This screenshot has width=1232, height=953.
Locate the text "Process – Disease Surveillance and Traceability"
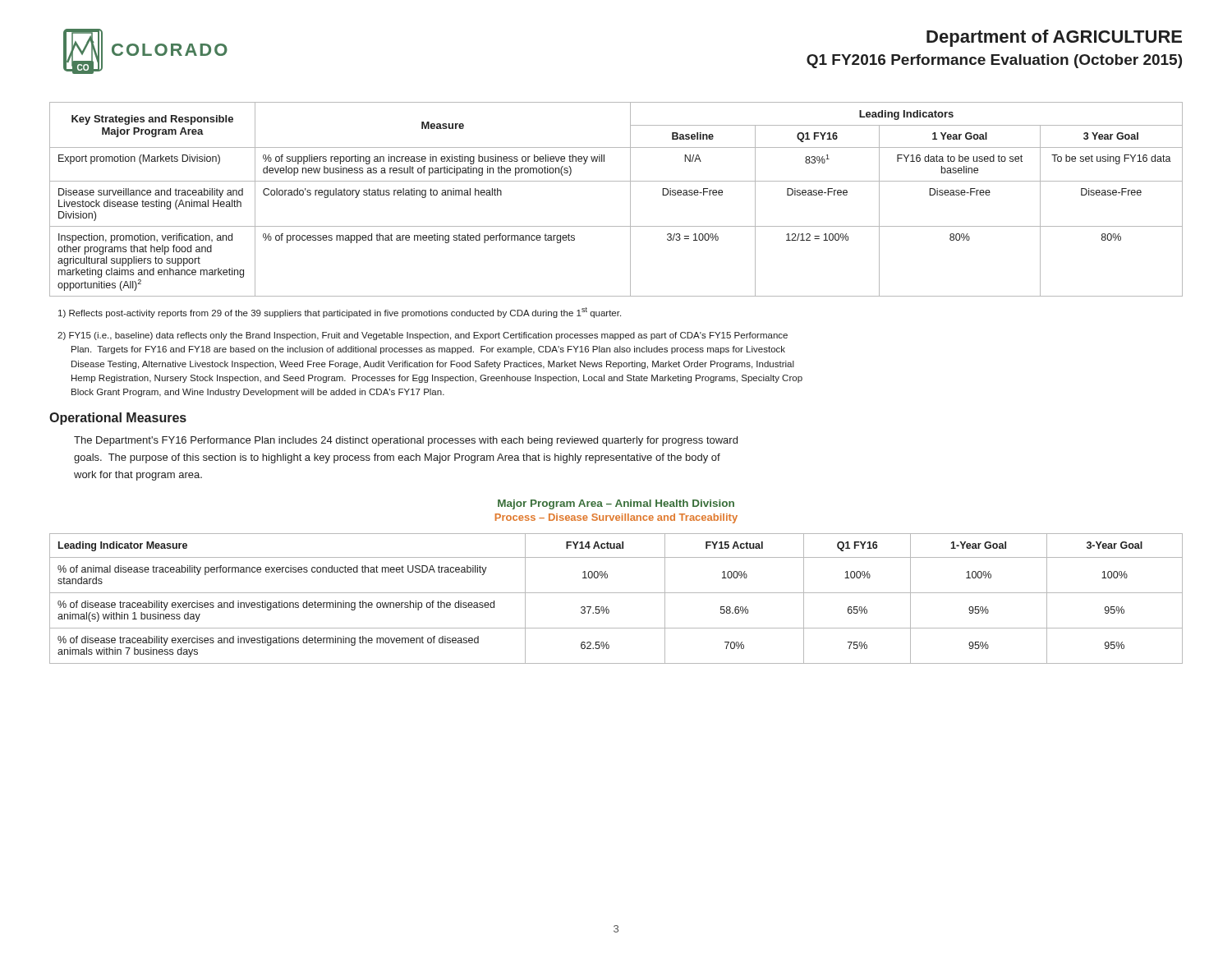pos(616,517)
